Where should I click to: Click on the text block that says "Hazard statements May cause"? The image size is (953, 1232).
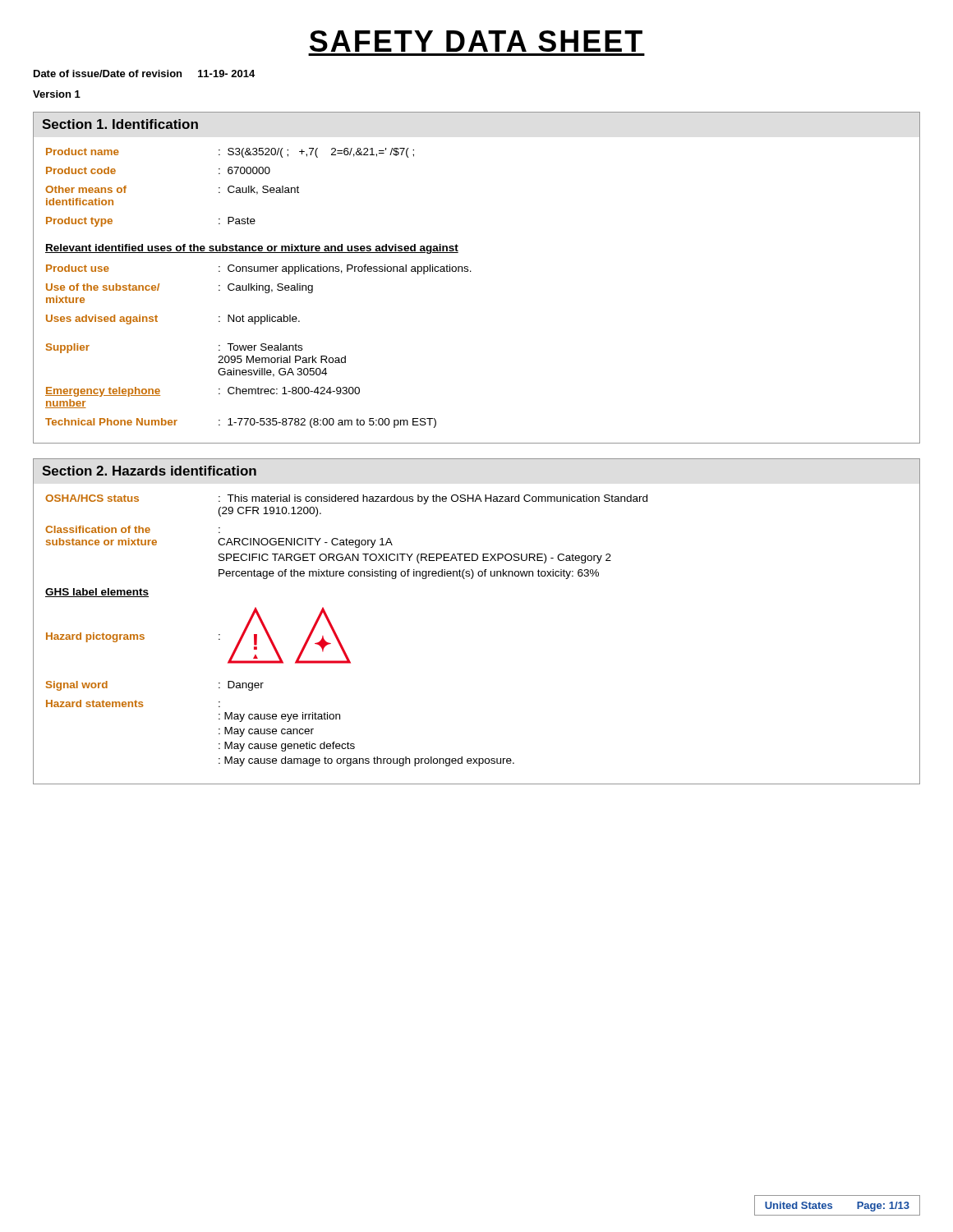[133, 703]
